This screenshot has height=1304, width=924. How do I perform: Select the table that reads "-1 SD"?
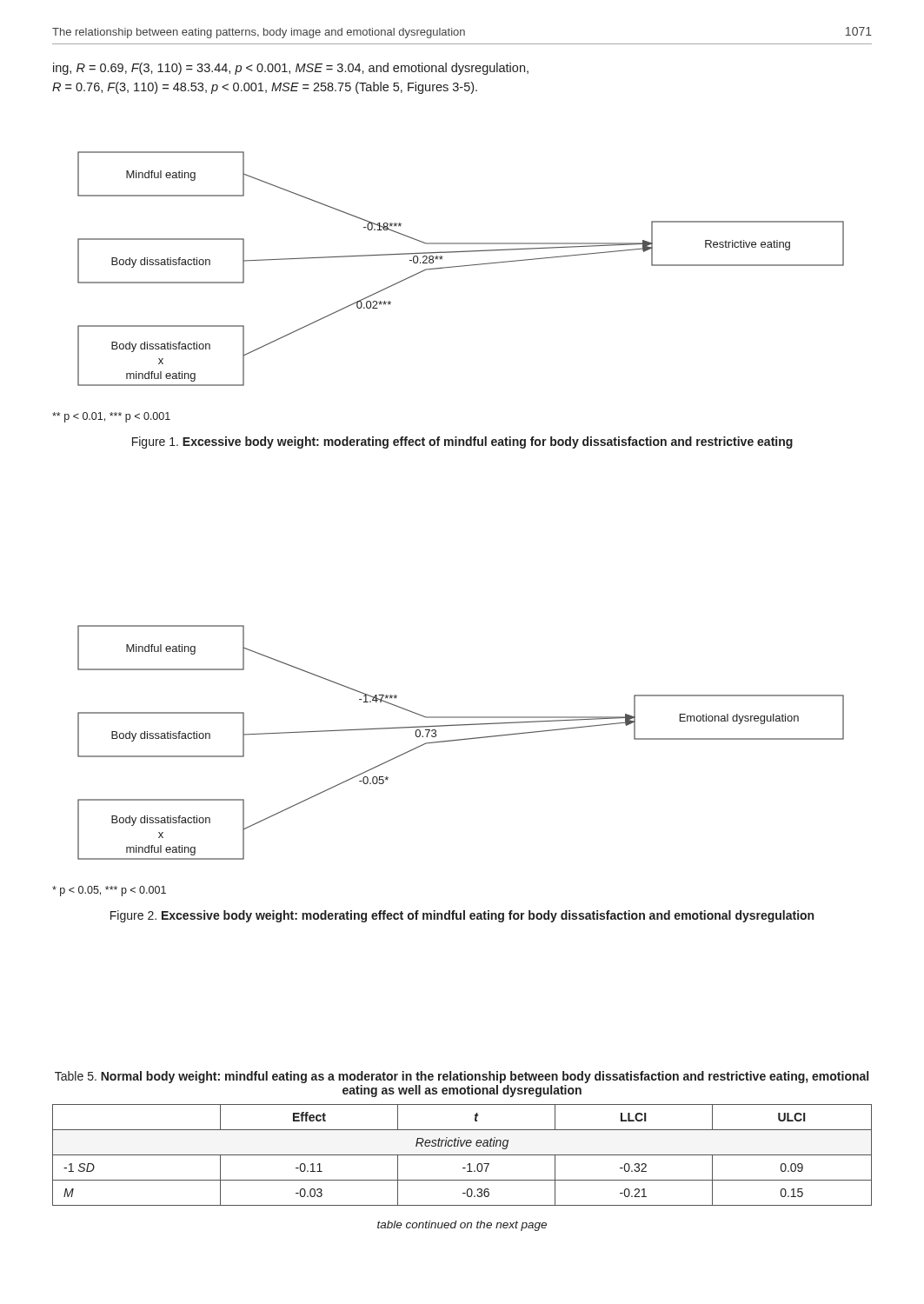(x=462, y=1155)
